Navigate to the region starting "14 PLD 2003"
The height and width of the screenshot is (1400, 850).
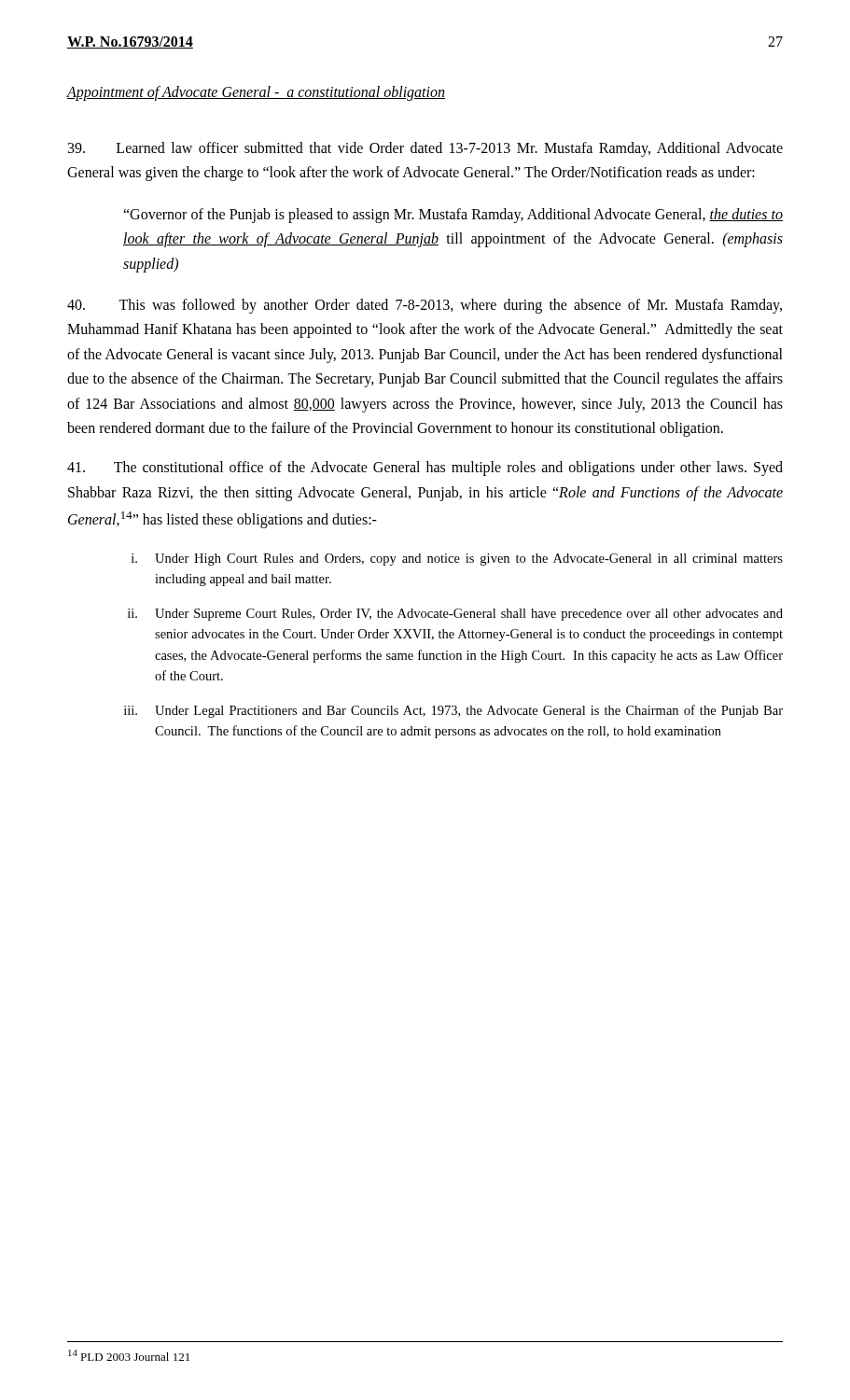click(x=129, y=1356)
